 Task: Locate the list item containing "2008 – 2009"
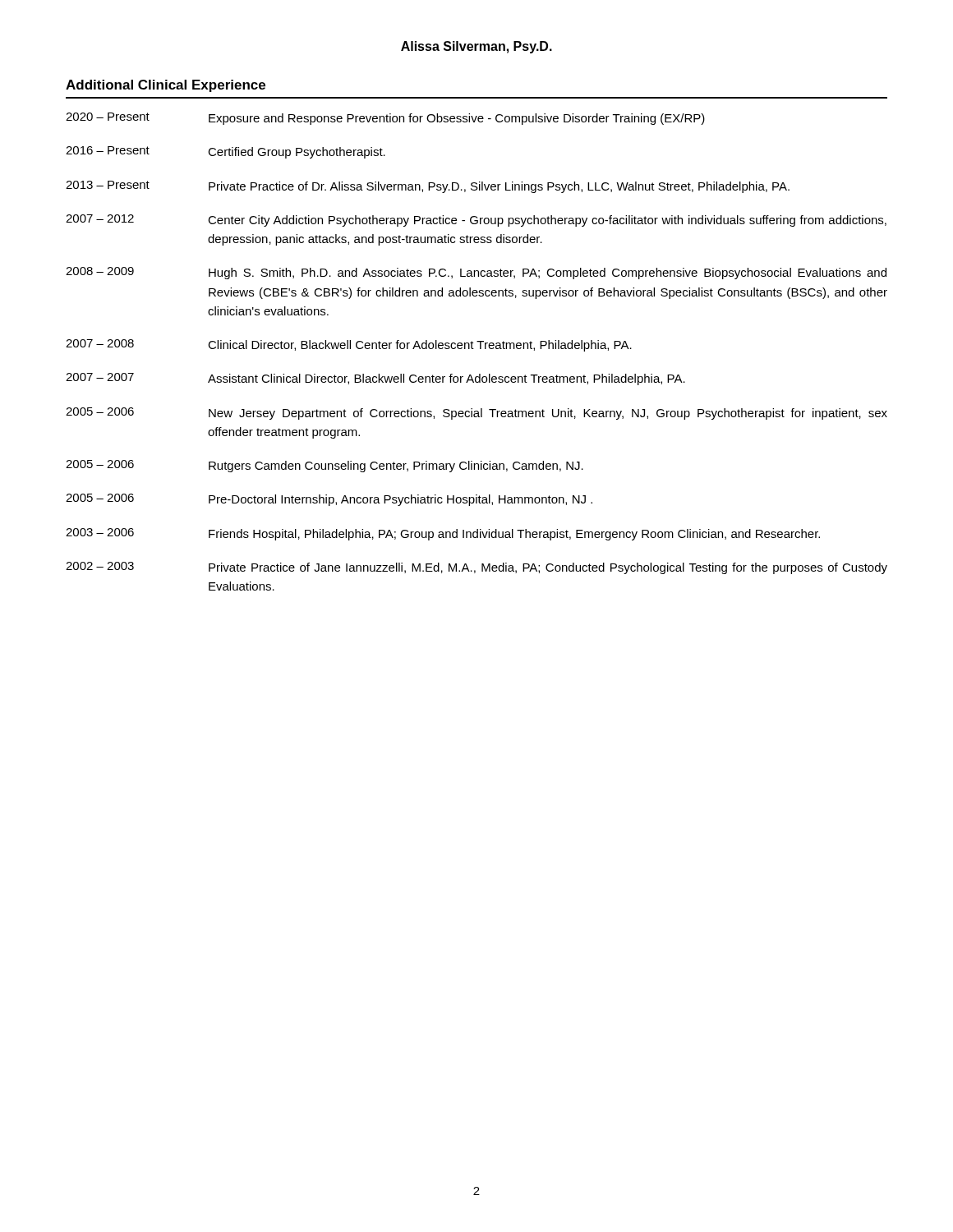pyautogui.click(x=476, y=292)
